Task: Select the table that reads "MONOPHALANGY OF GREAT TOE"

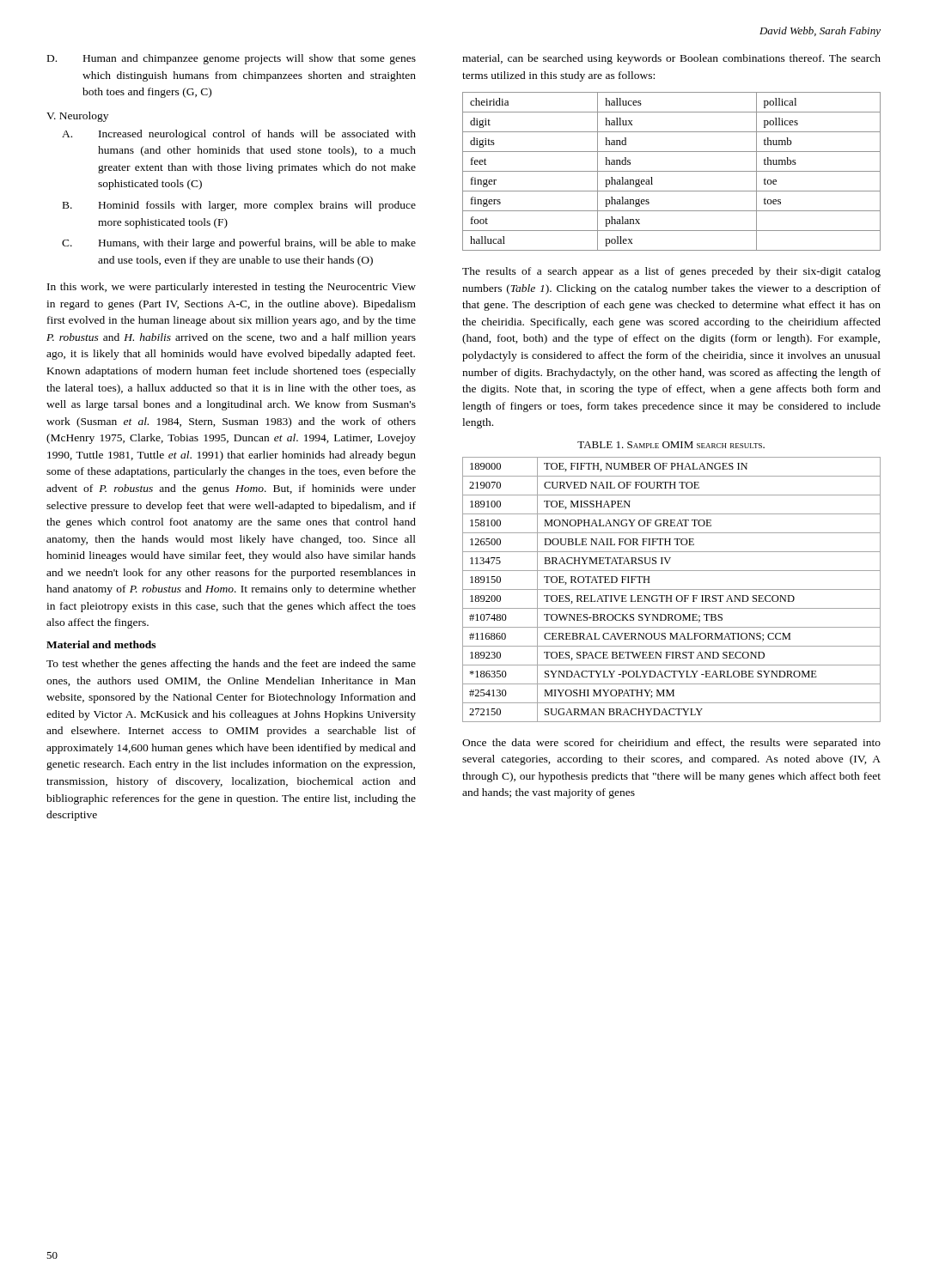Action: click(x=671, y=589)
